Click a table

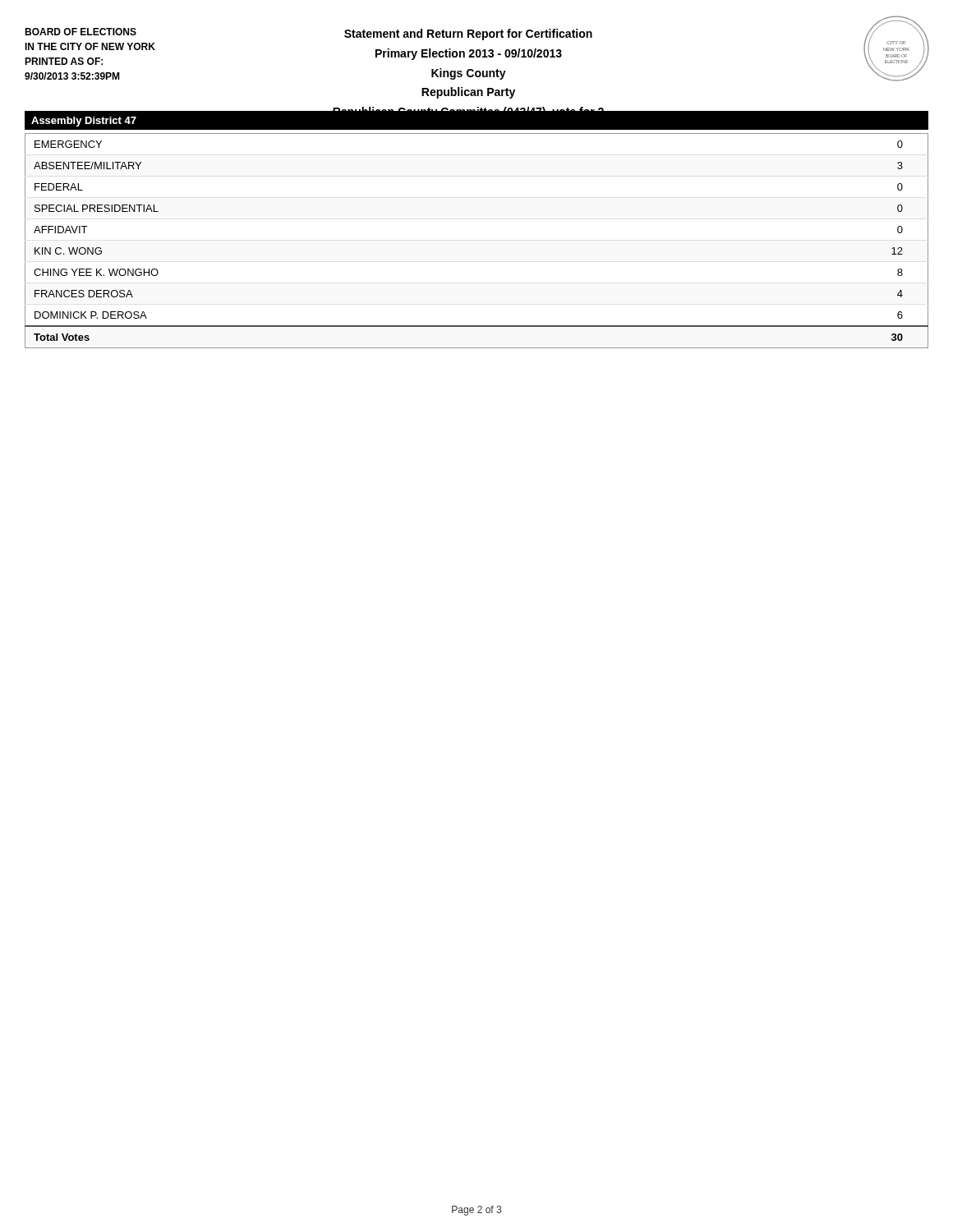tap(476, 241)
